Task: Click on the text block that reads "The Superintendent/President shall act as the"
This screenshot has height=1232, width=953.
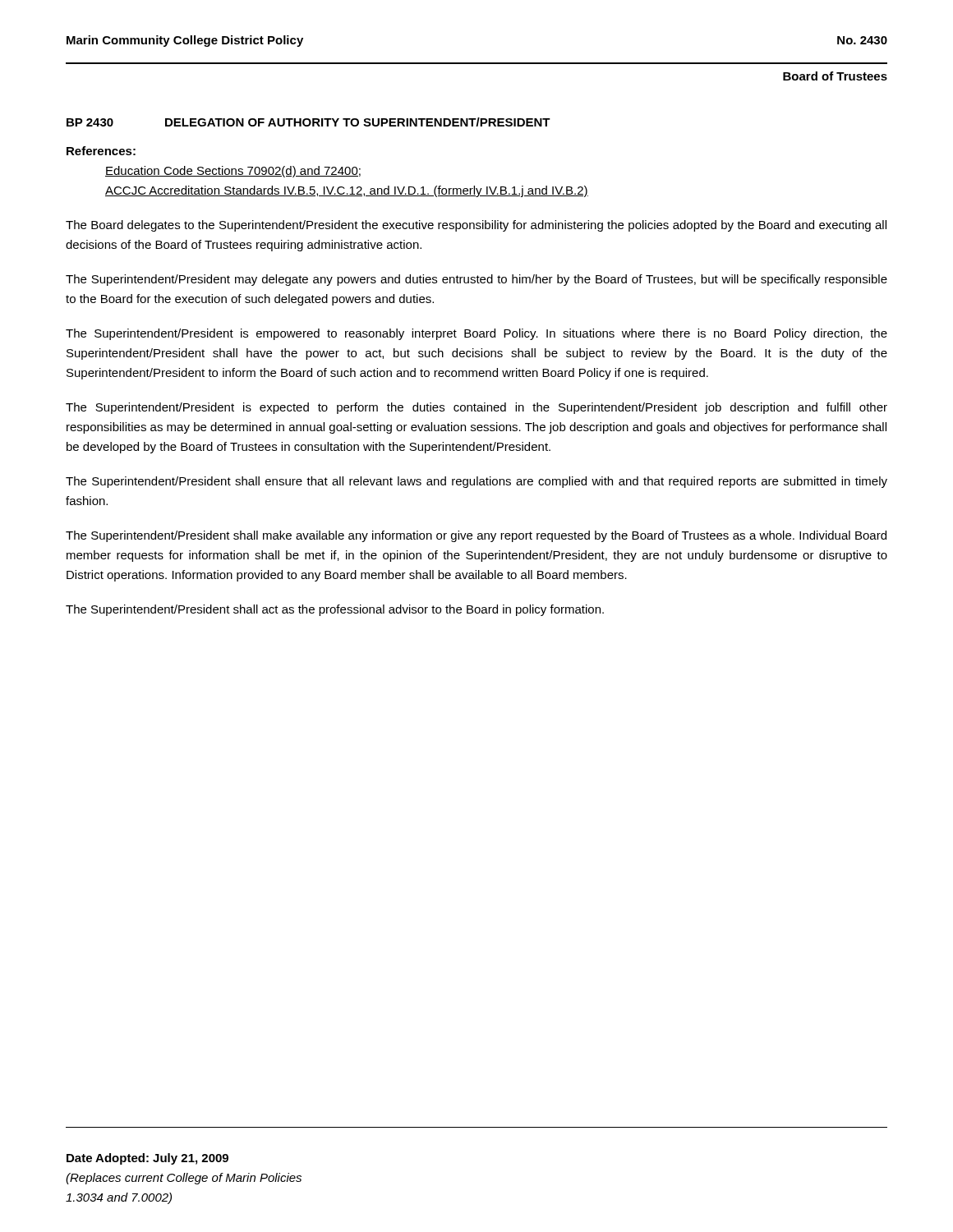Action: coord(335,609)
